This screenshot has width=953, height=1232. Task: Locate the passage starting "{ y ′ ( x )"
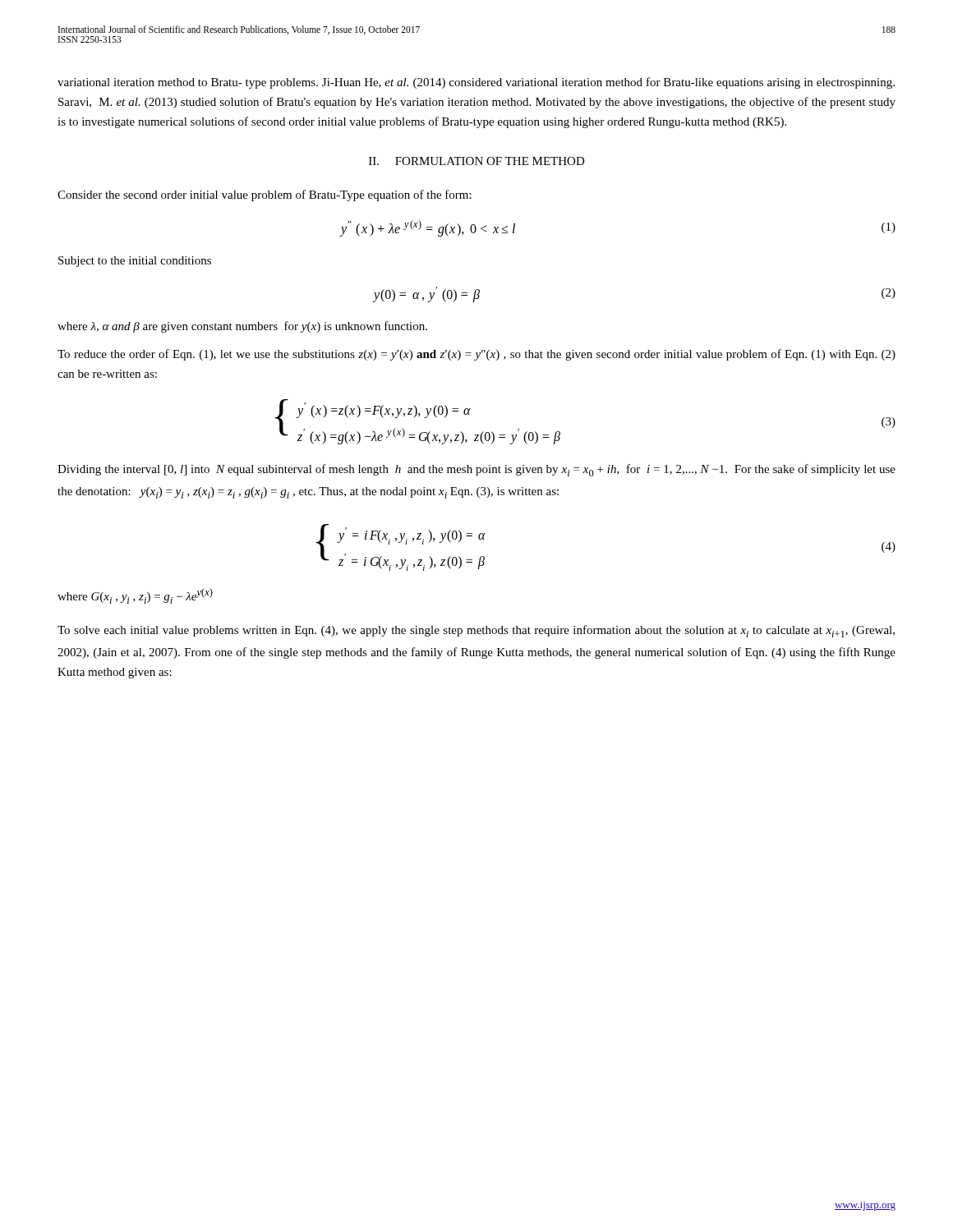[476, 421]
